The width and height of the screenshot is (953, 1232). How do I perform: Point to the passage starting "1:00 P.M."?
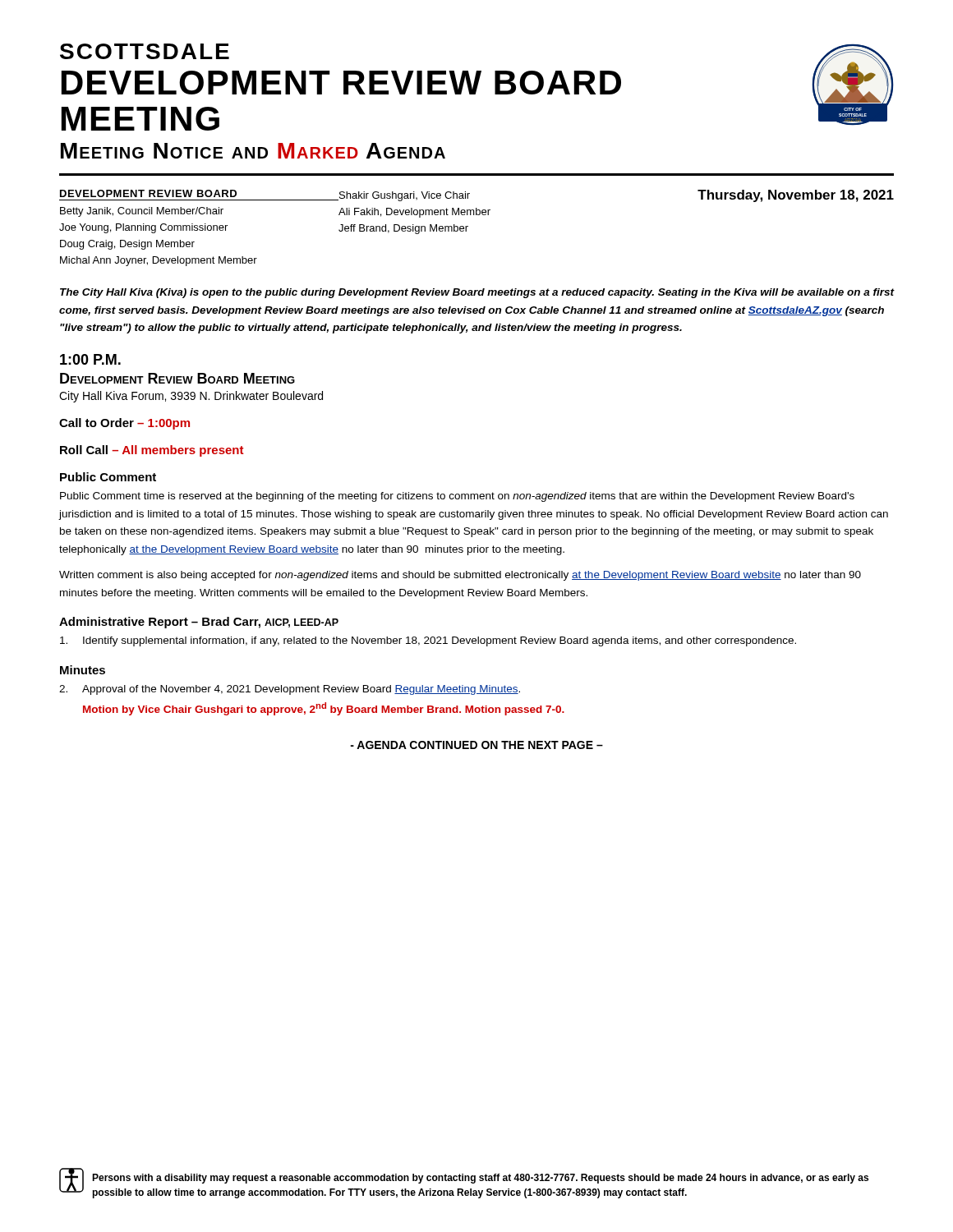(x=90, y=359)
